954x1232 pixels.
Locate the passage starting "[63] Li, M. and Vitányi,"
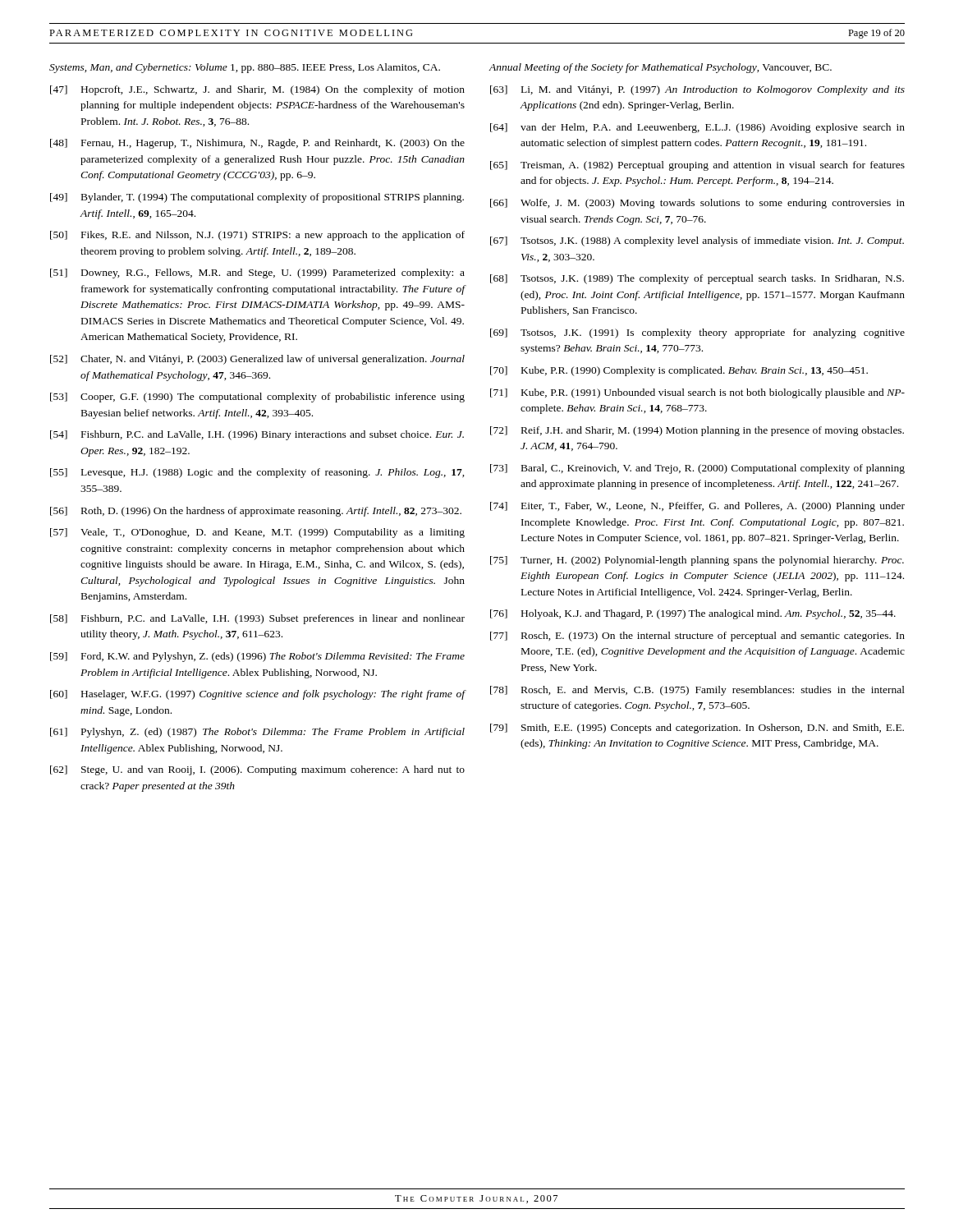697,97
